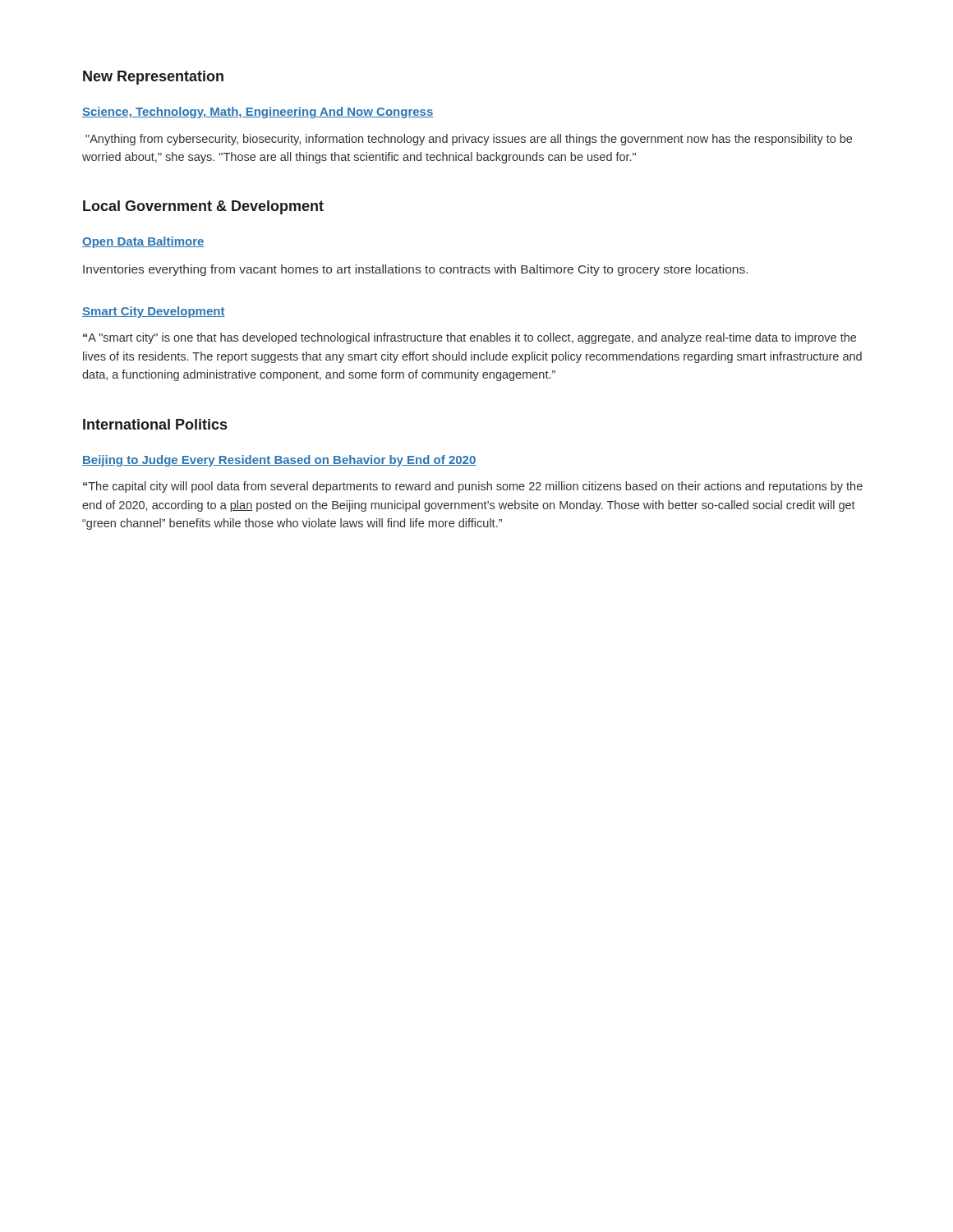Point to the text block starting "Open Data Baltimore"

click(143, 242)
